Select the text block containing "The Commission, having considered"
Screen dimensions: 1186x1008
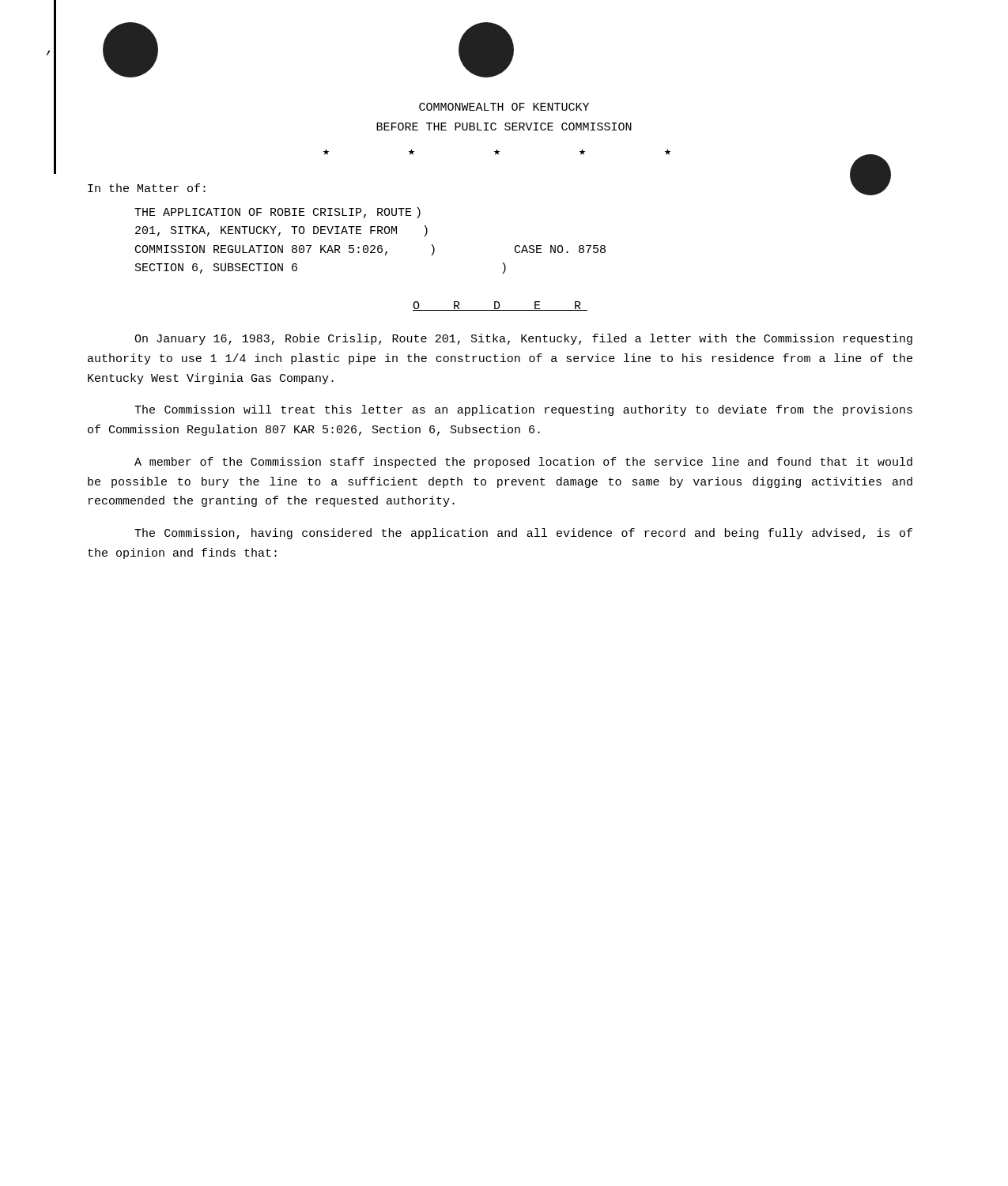[500, 544]
